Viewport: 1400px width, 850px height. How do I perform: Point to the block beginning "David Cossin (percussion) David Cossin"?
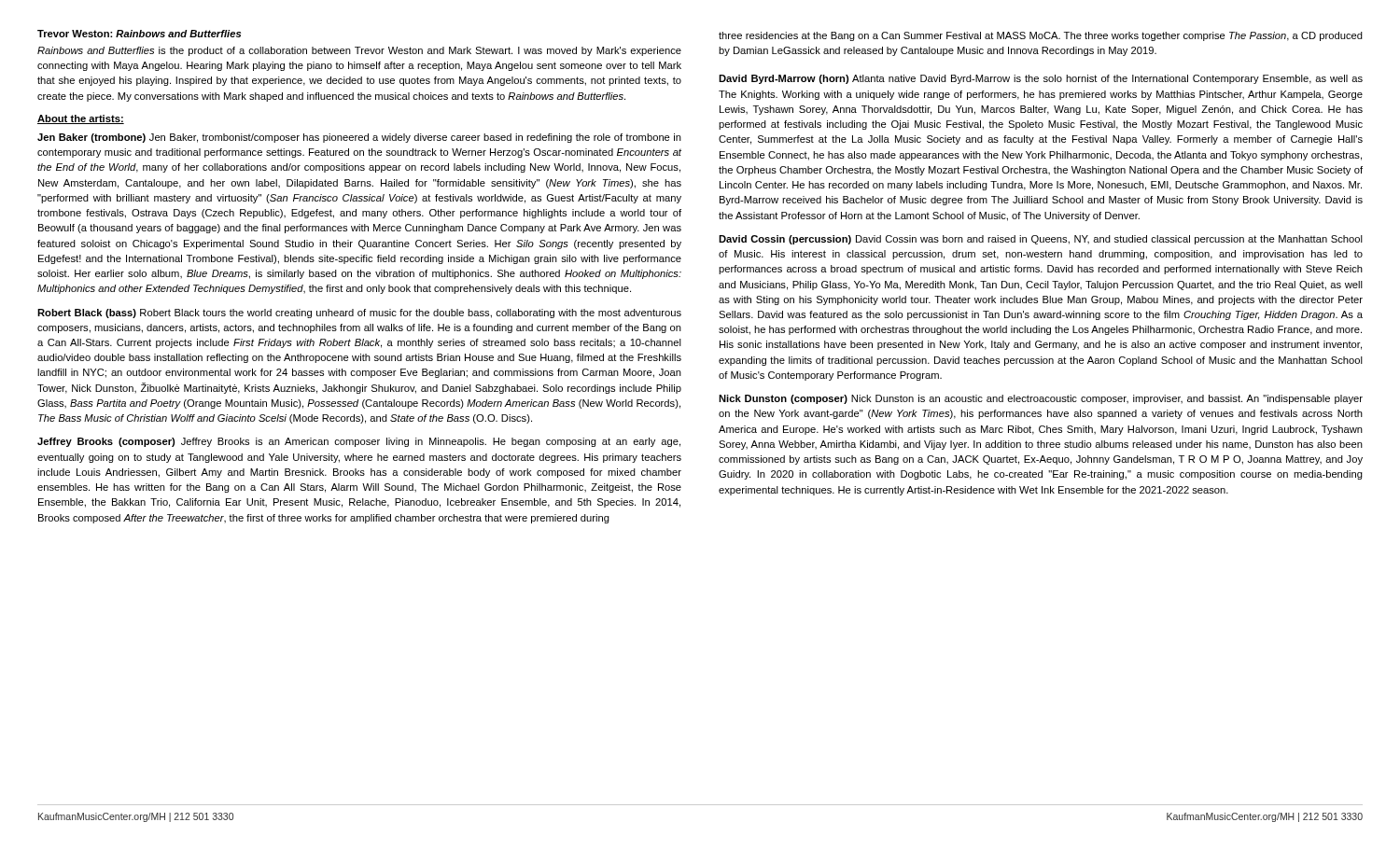pos(1041,307)
